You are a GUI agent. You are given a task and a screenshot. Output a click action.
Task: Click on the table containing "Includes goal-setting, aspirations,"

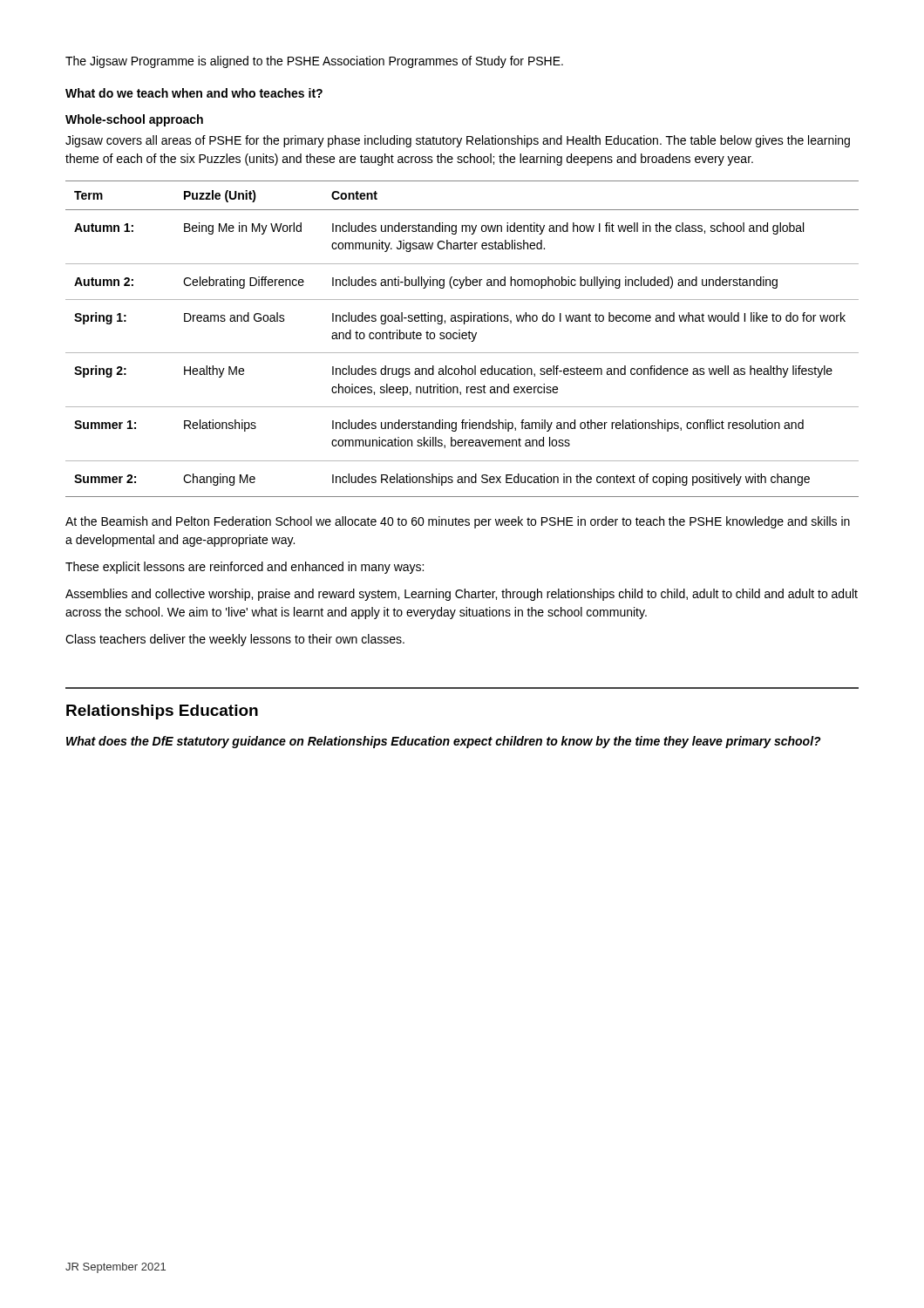pyautogui.click(x=462, y=339)
